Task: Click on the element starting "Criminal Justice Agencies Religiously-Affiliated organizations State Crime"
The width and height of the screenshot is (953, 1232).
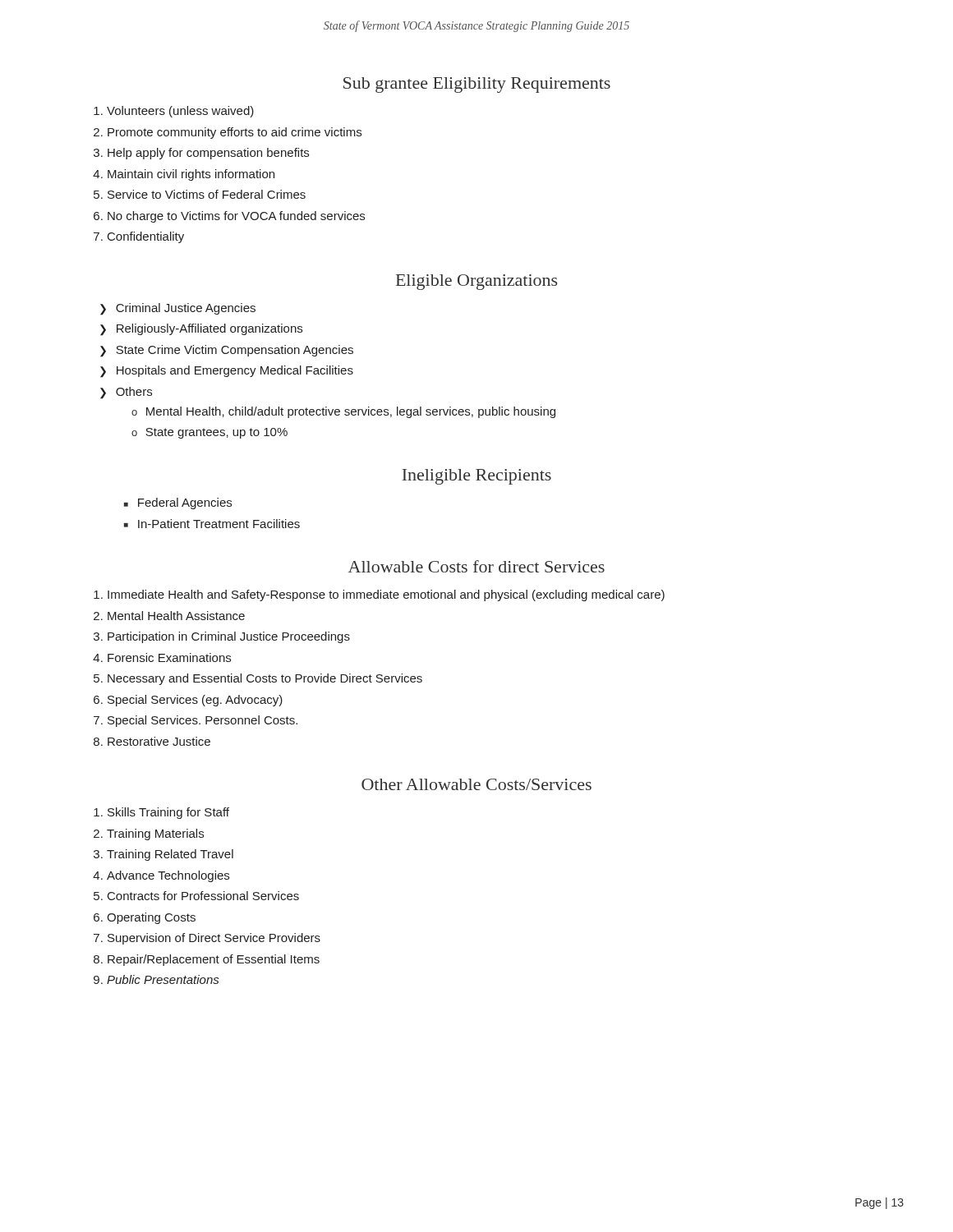Action: point(178,309)
